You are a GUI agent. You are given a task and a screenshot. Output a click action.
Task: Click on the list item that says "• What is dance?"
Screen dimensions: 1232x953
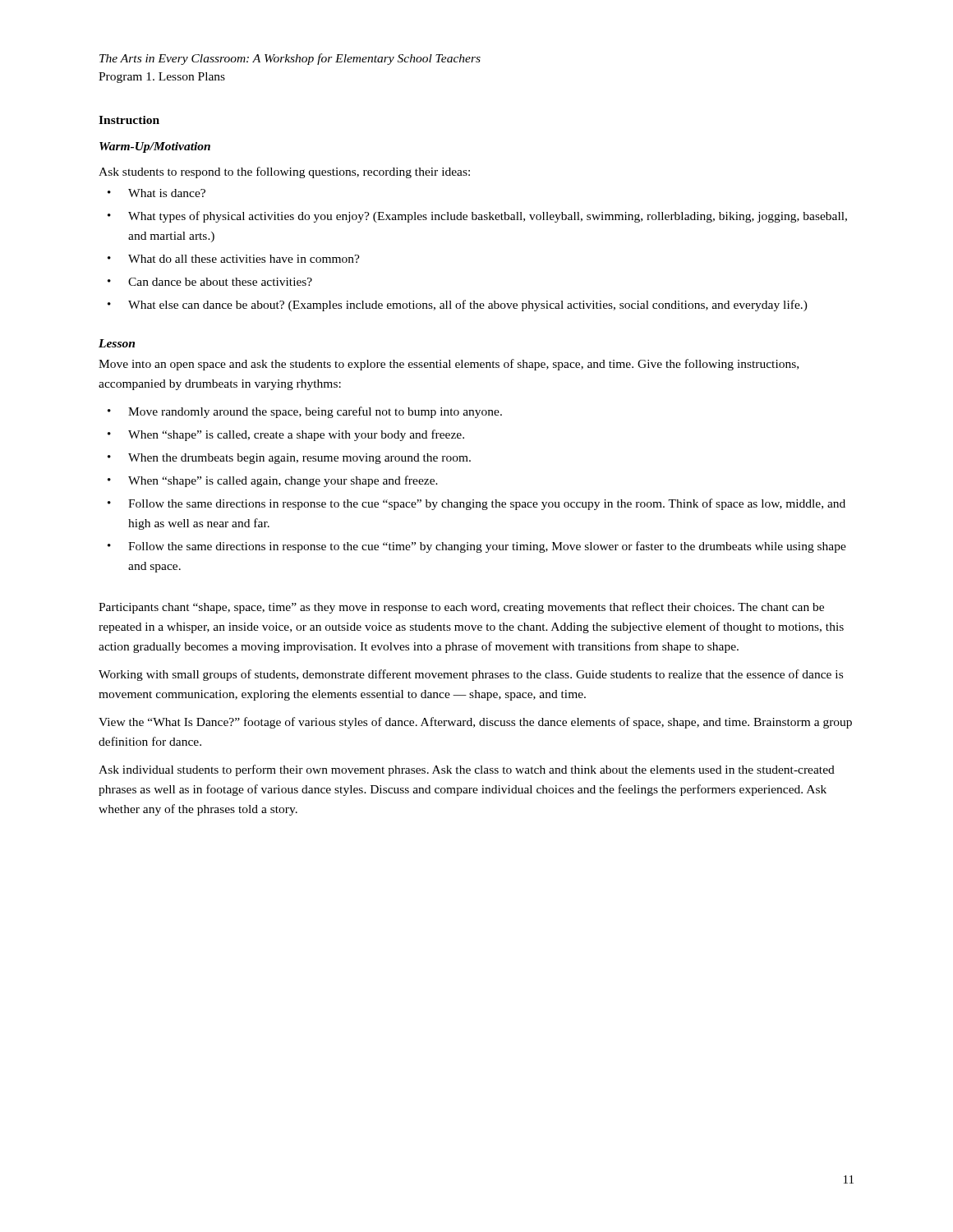[x=157, y=193]
